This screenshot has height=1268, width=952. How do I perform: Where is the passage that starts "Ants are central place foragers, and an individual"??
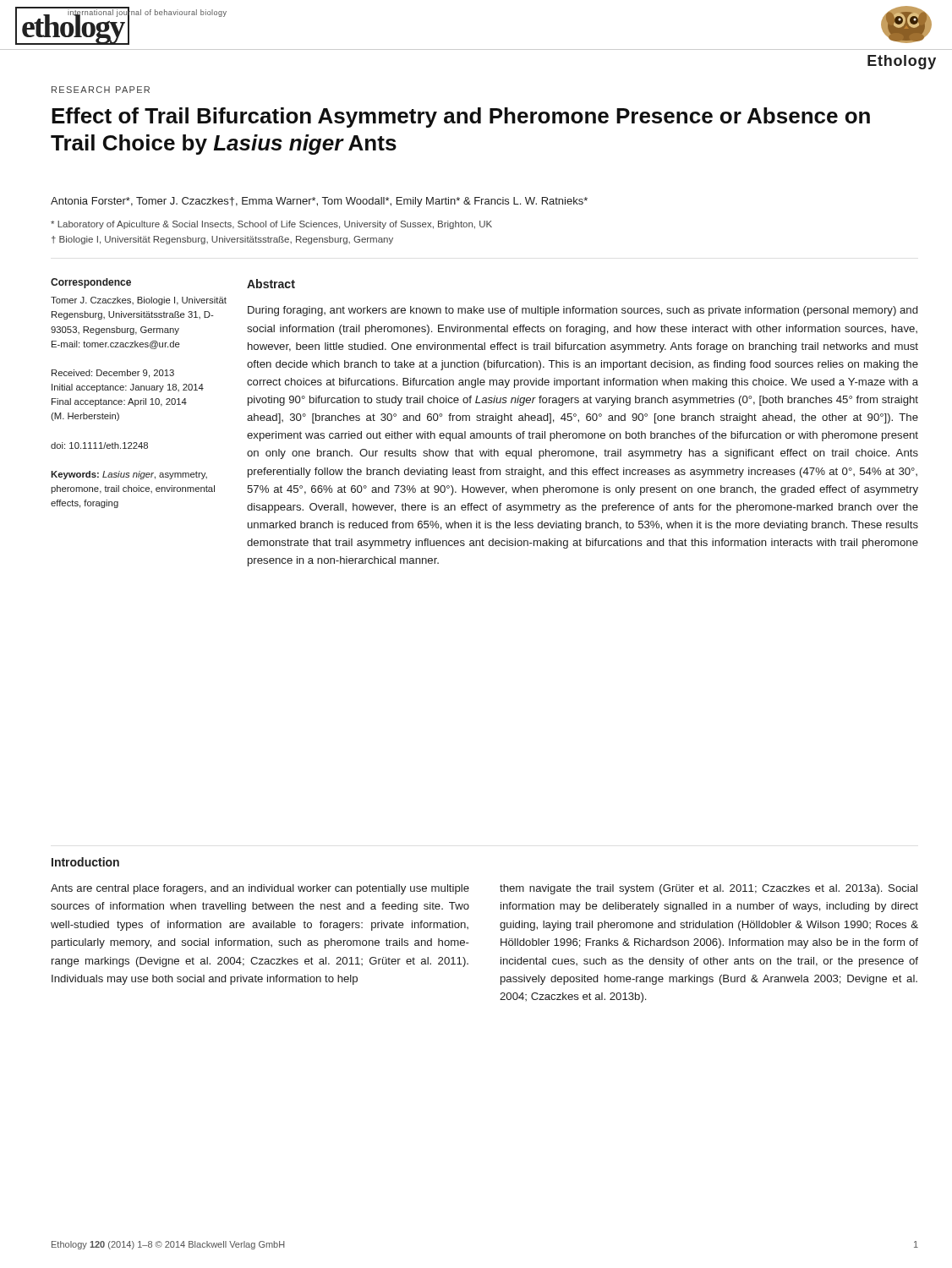[x=260, y=933]
